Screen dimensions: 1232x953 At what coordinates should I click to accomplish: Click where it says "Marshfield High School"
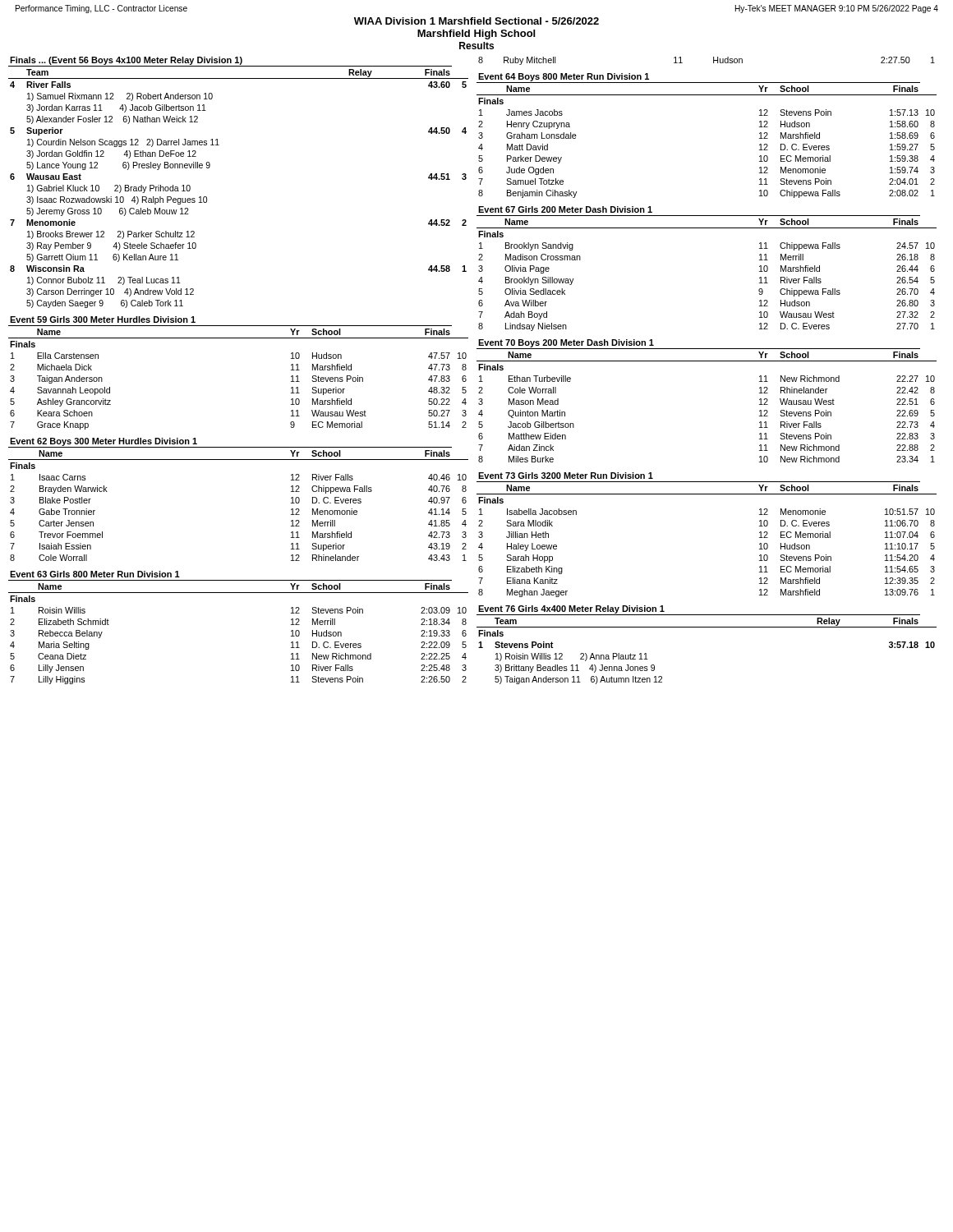coord(476,33)
